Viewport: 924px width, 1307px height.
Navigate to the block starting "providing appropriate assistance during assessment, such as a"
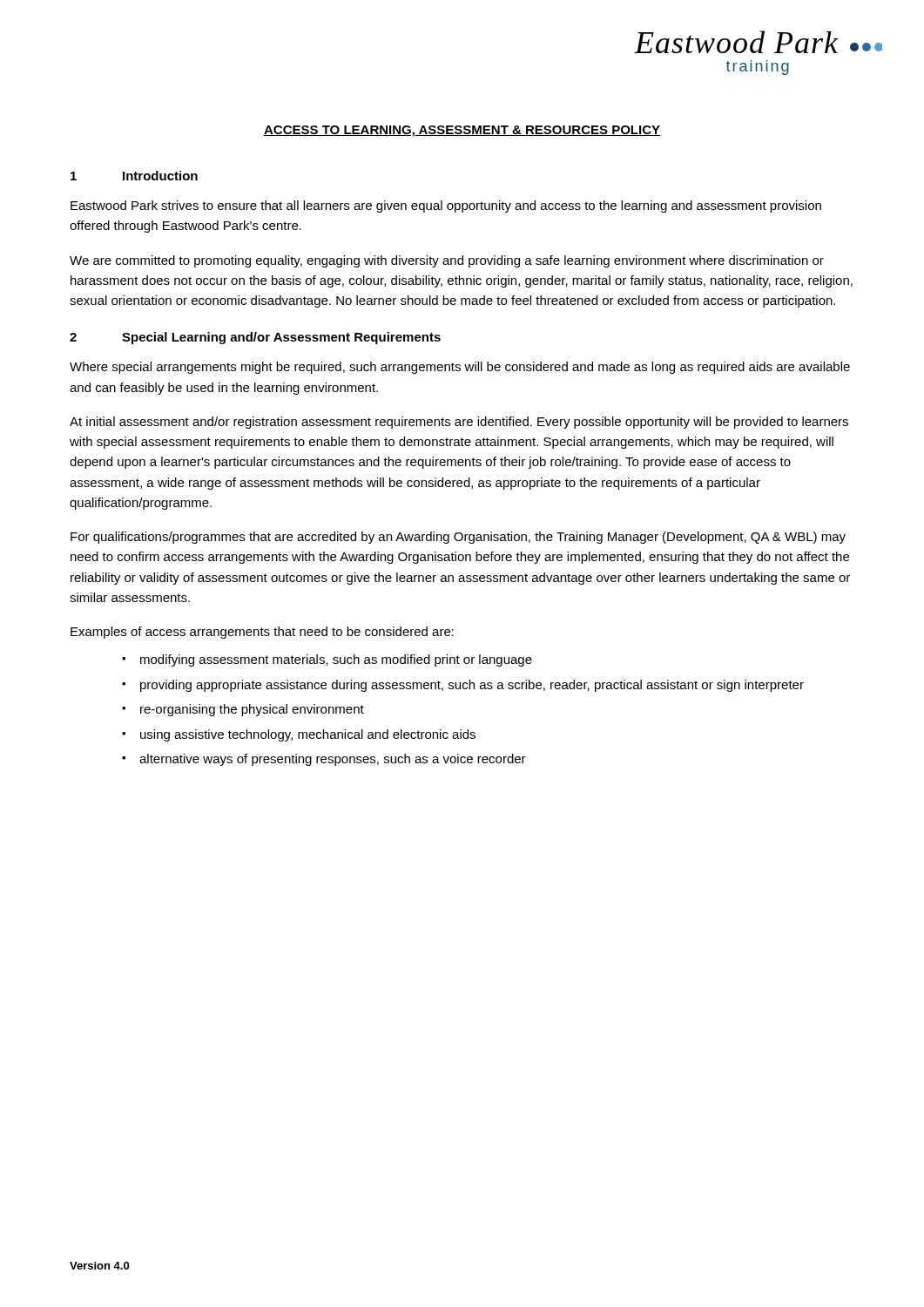coord(472,684)
